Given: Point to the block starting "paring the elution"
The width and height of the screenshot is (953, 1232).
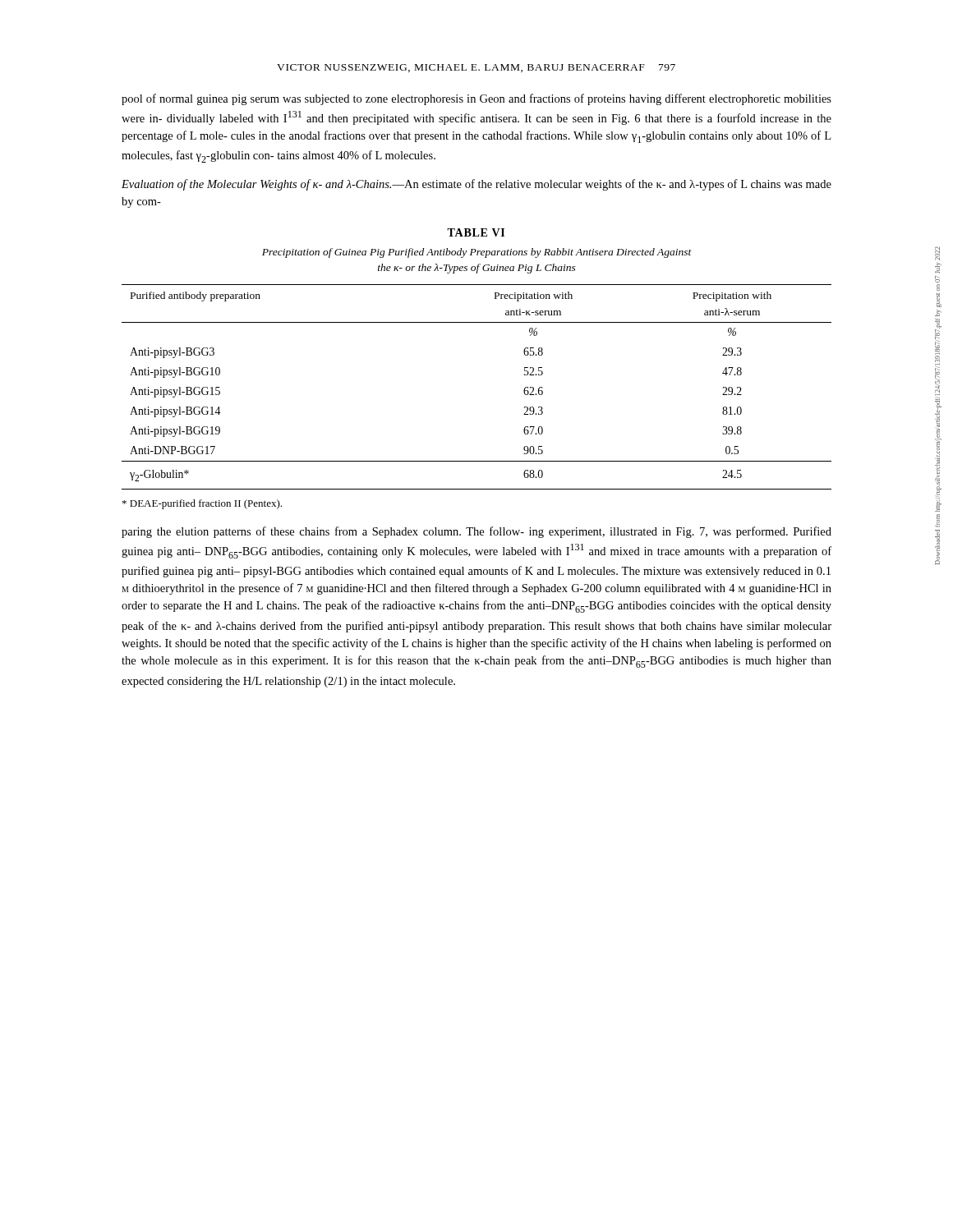Looking at the screenshot, I should (x=476, y=606).
